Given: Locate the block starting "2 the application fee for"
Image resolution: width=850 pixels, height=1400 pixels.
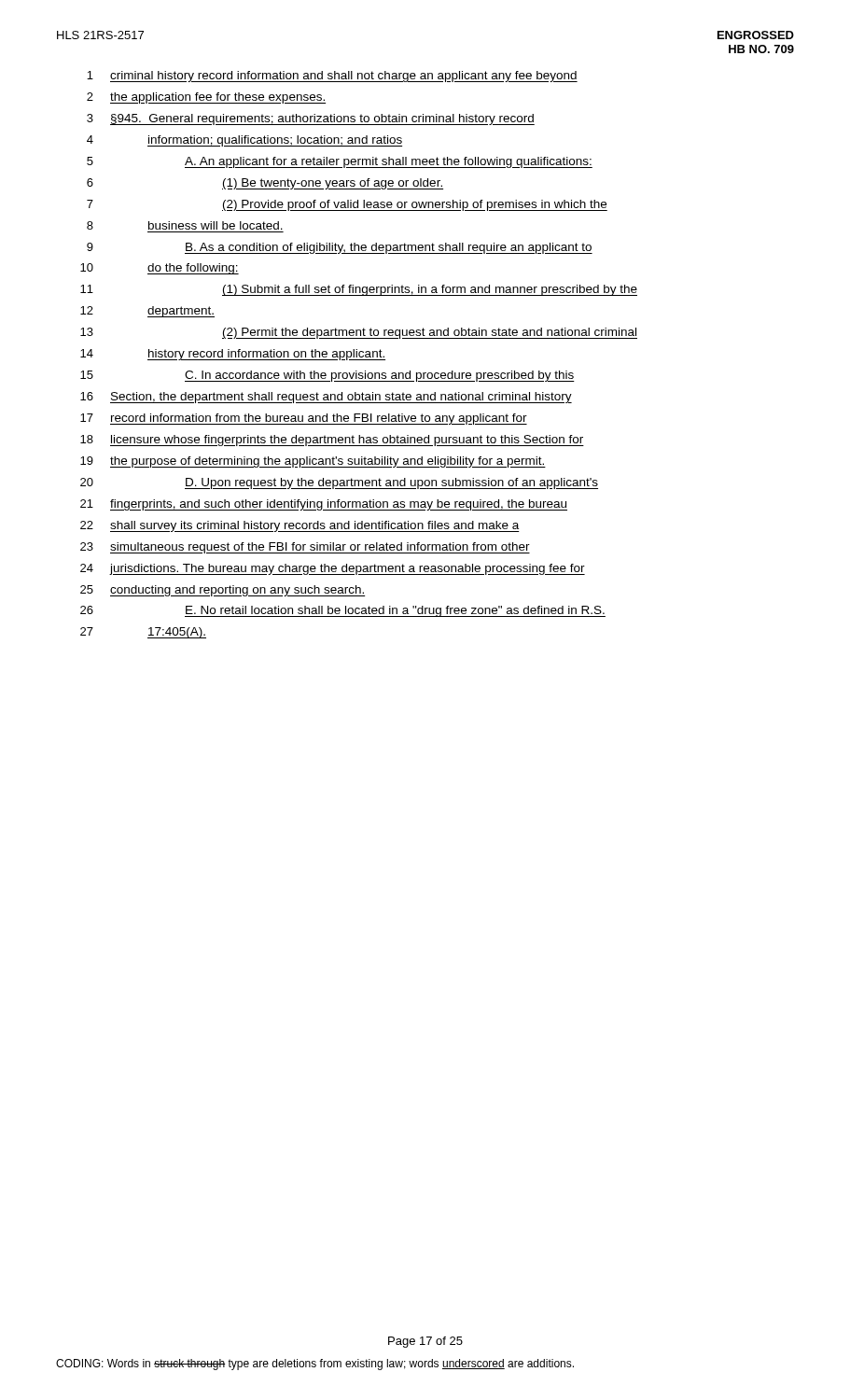Looking at the screenshot, I should 206,98.
